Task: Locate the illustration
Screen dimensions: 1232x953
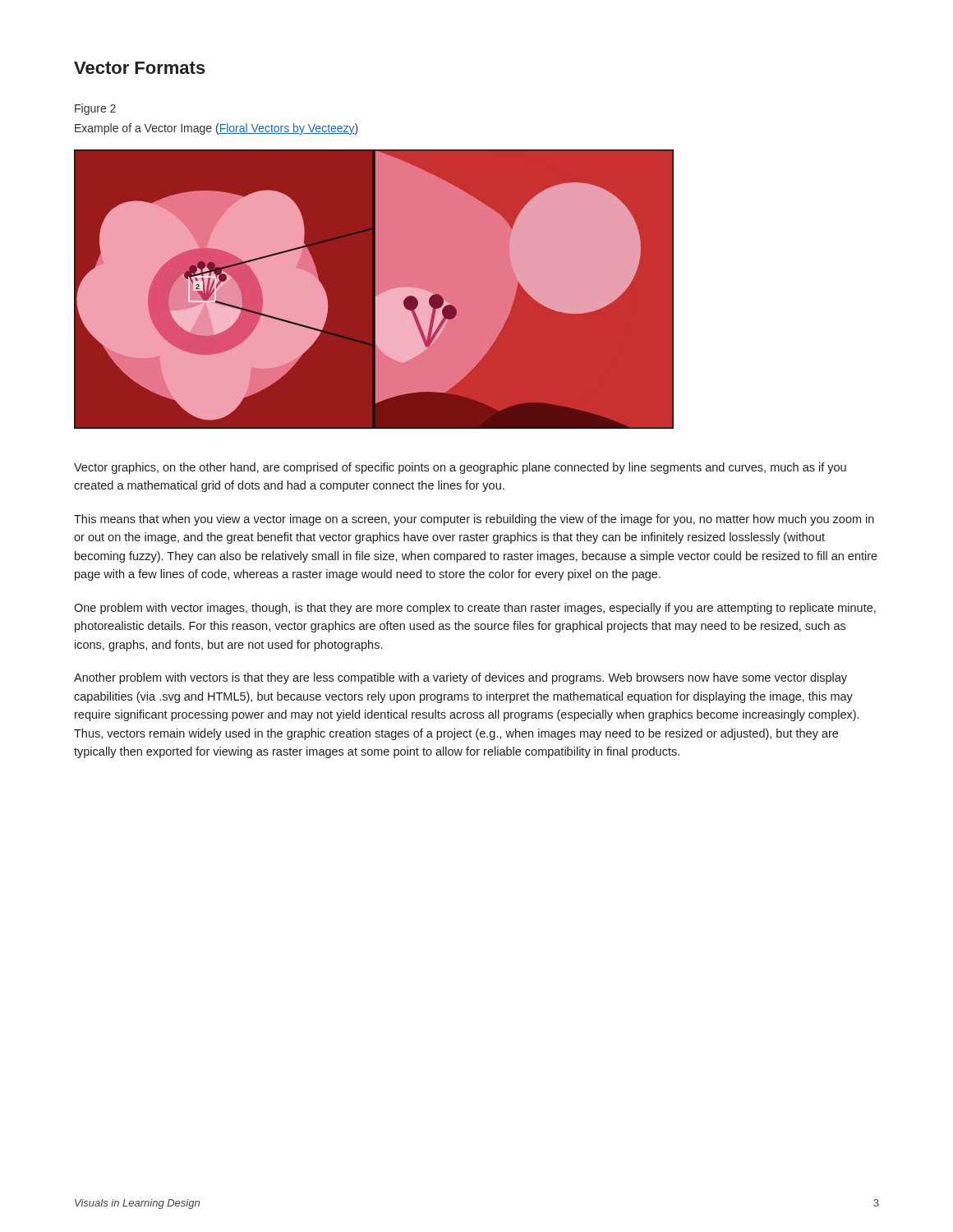Action: point(476,291)
